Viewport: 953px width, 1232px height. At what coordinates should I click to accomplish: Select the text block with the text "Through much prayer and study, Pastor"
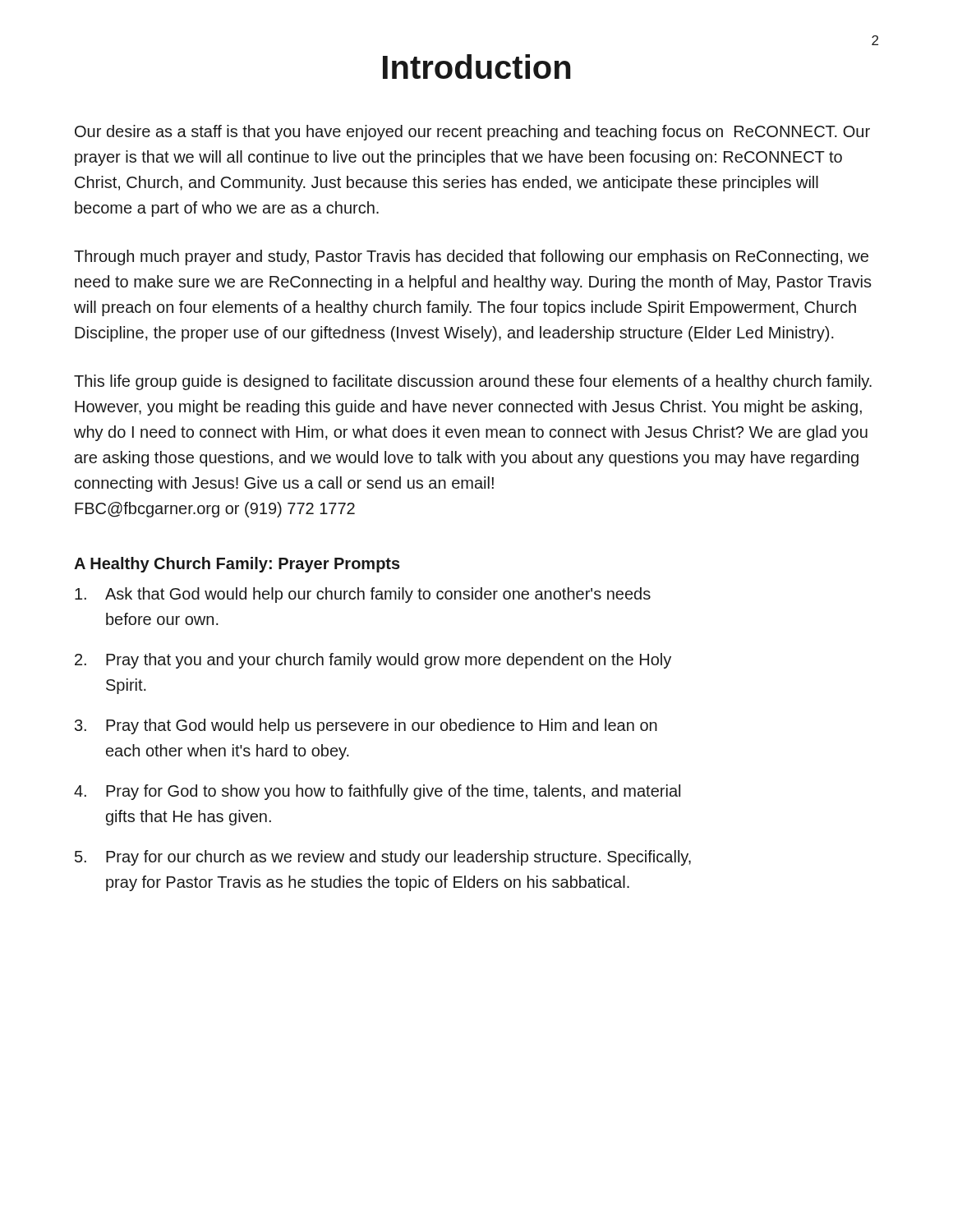pyautogui.click(x=473, y=294)
